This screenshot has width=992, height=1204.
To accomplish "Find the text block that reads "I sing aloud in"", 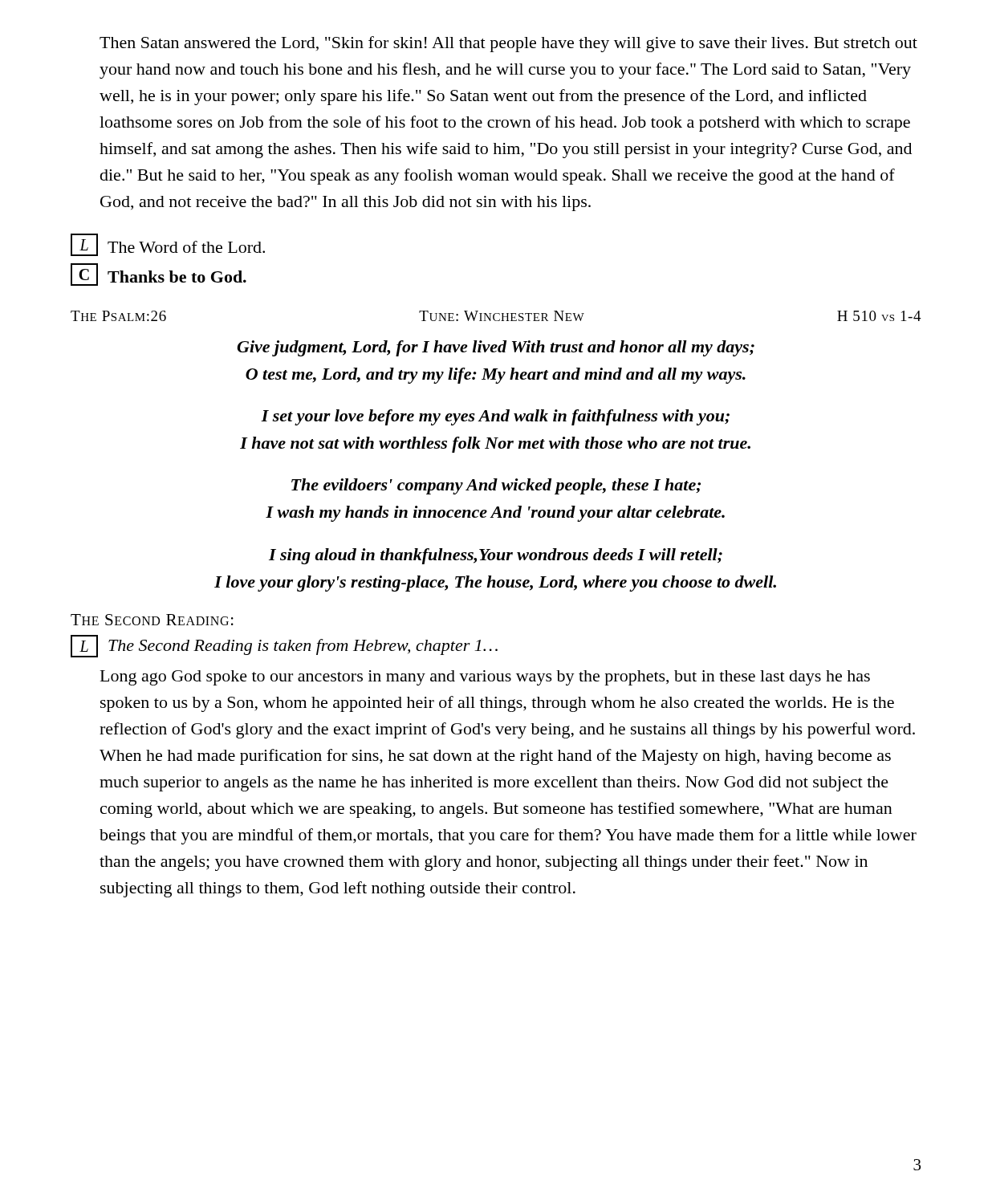I will click(x=496, y=568).
